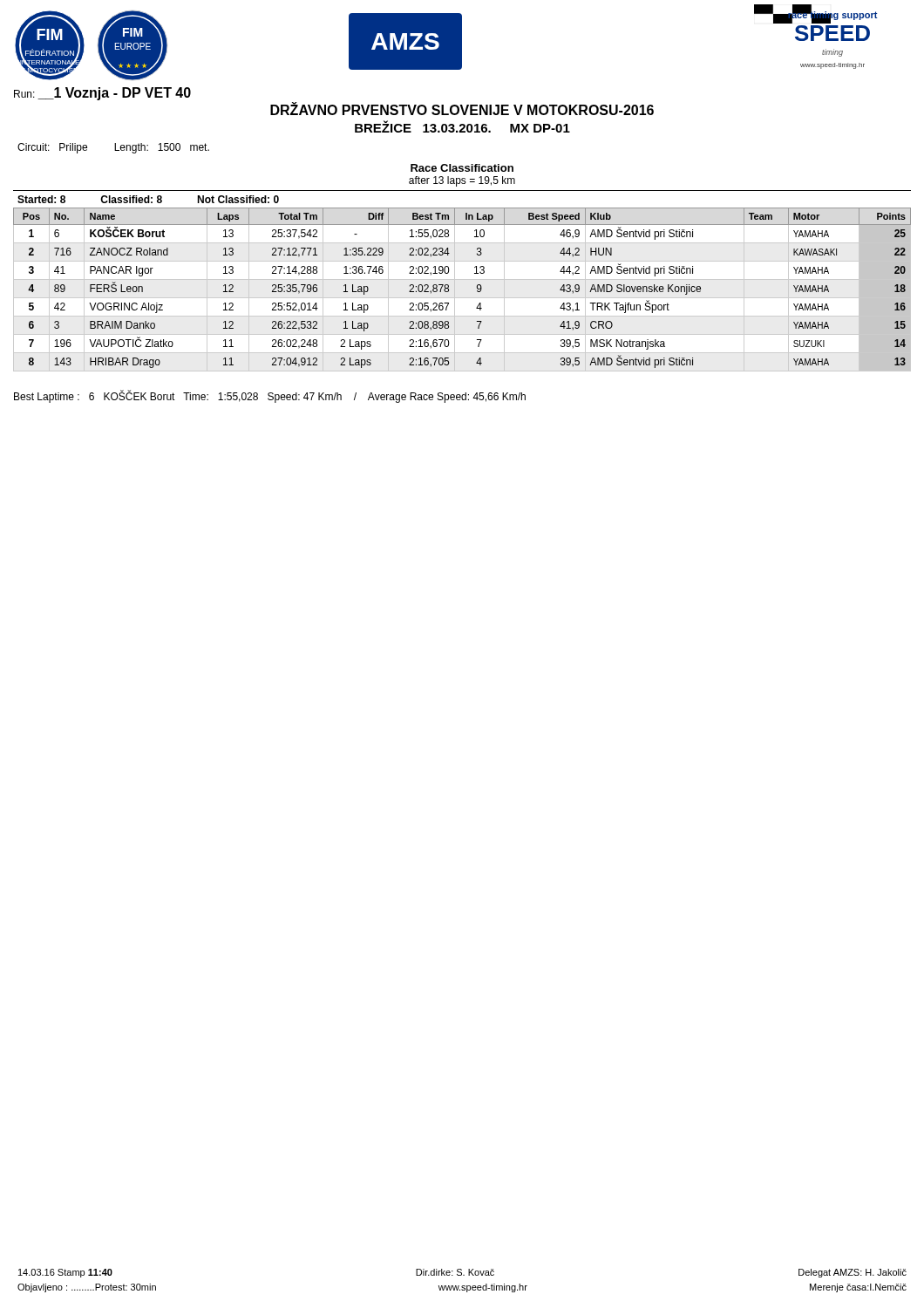Point to the passage starting "Circuit: Prilipe Length: 1500 met."
The image size is (924, 1308).
click(114, 147)
